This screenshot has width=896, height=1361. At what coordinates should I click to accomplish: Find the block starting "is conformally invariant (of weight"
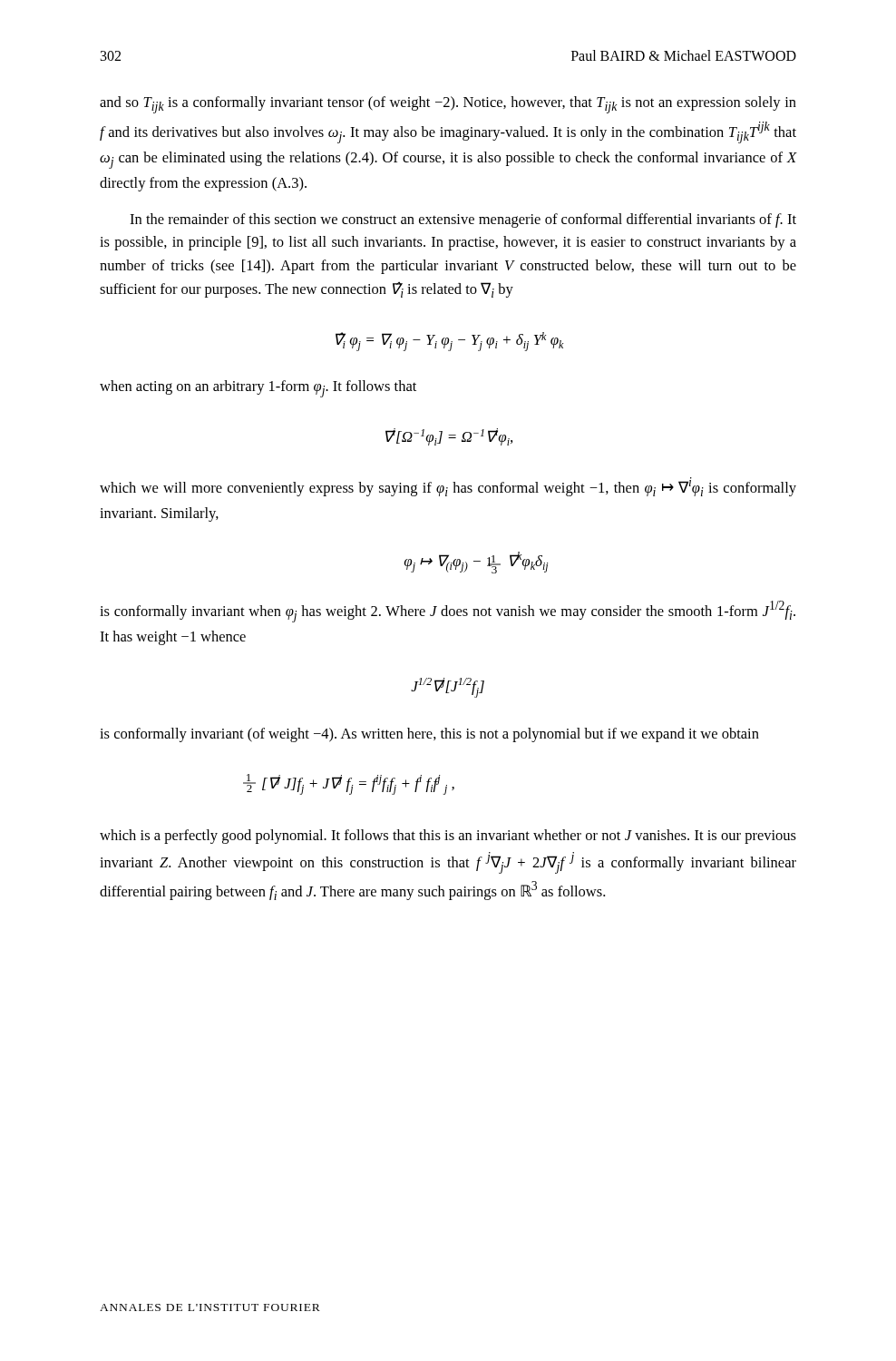(448, 734)
